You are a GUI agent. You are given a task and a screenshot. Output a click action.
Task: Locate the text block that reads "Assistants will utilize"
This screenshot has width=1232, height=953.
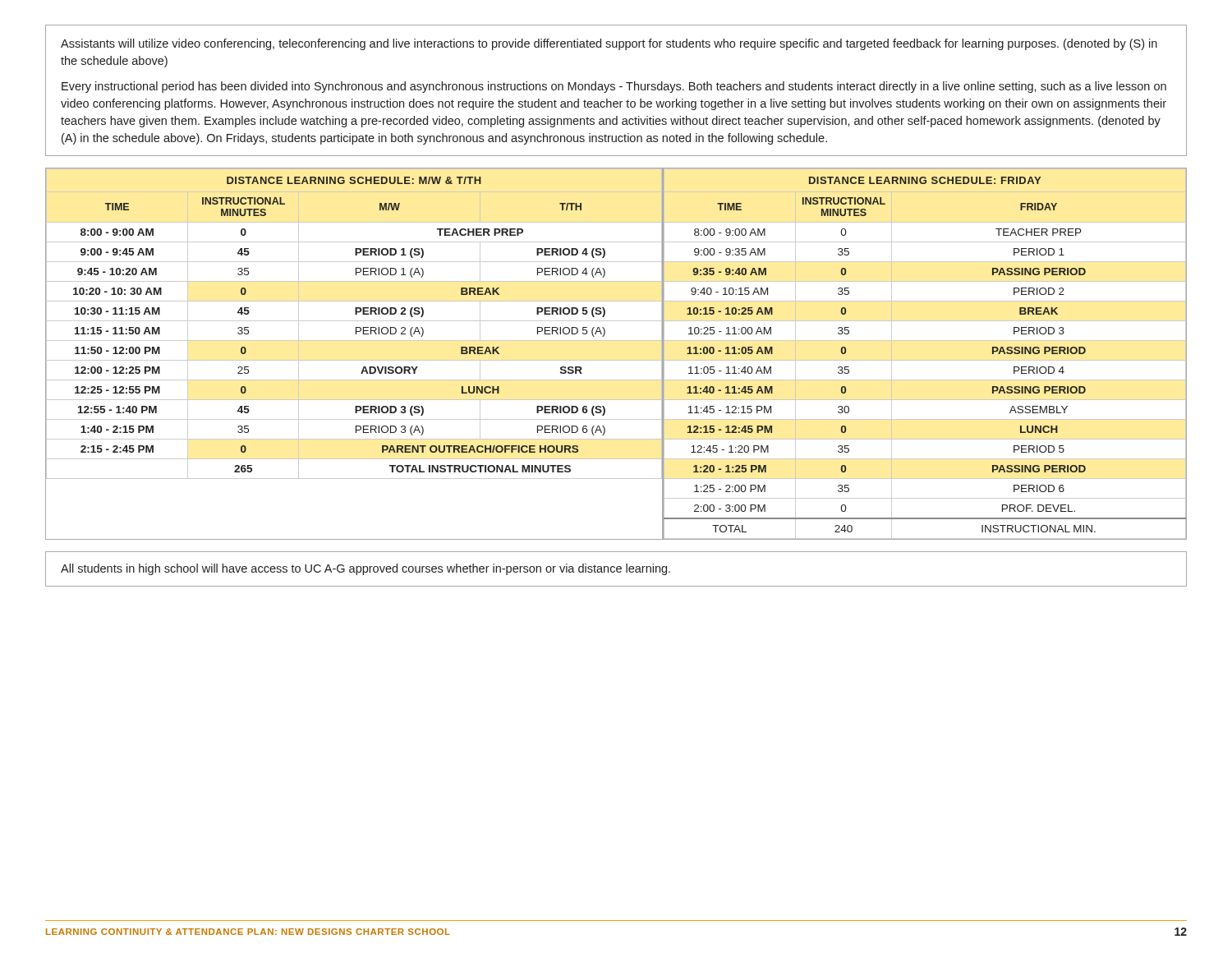609,52
